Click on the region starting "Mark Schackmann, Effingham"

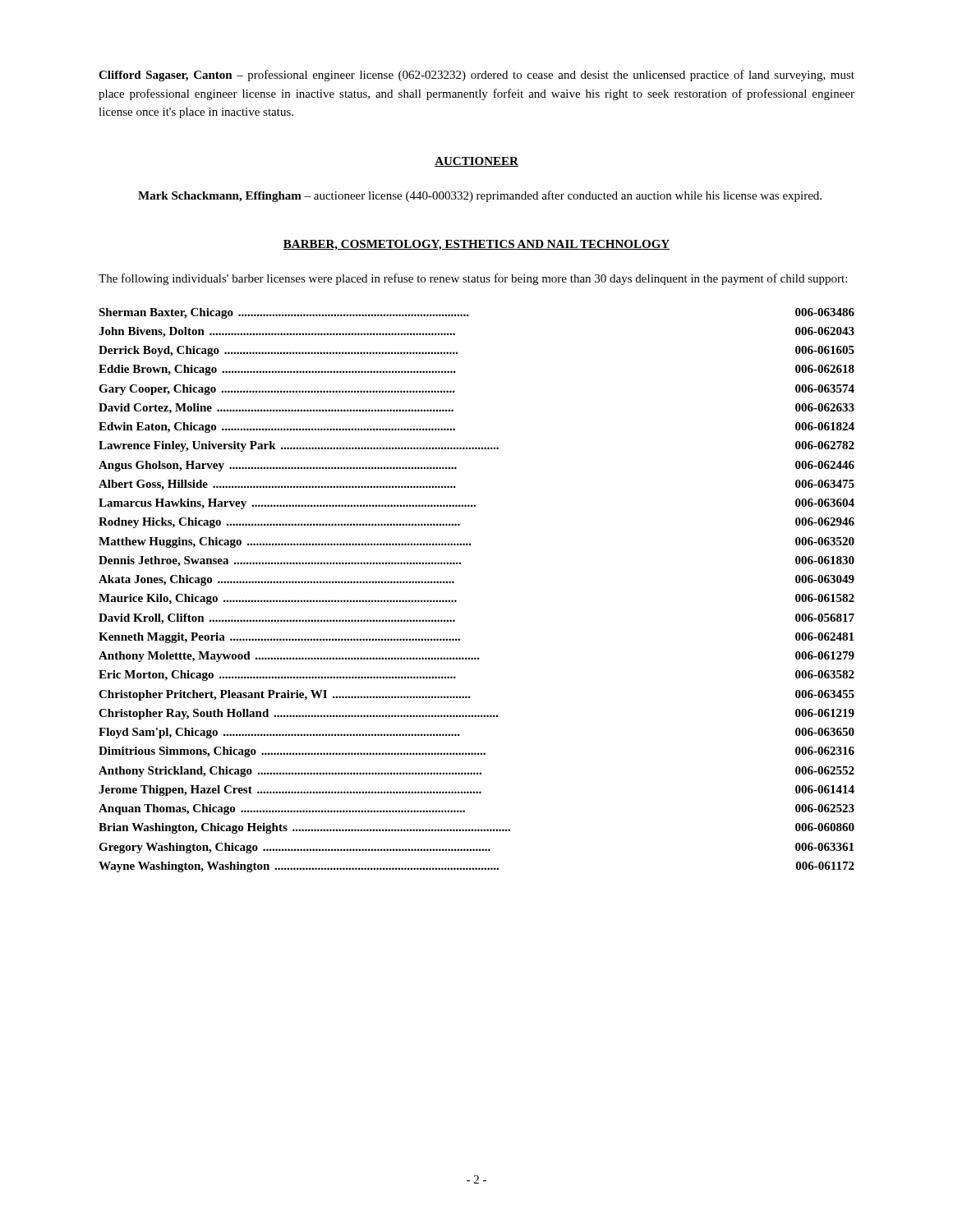coord(480,195)
